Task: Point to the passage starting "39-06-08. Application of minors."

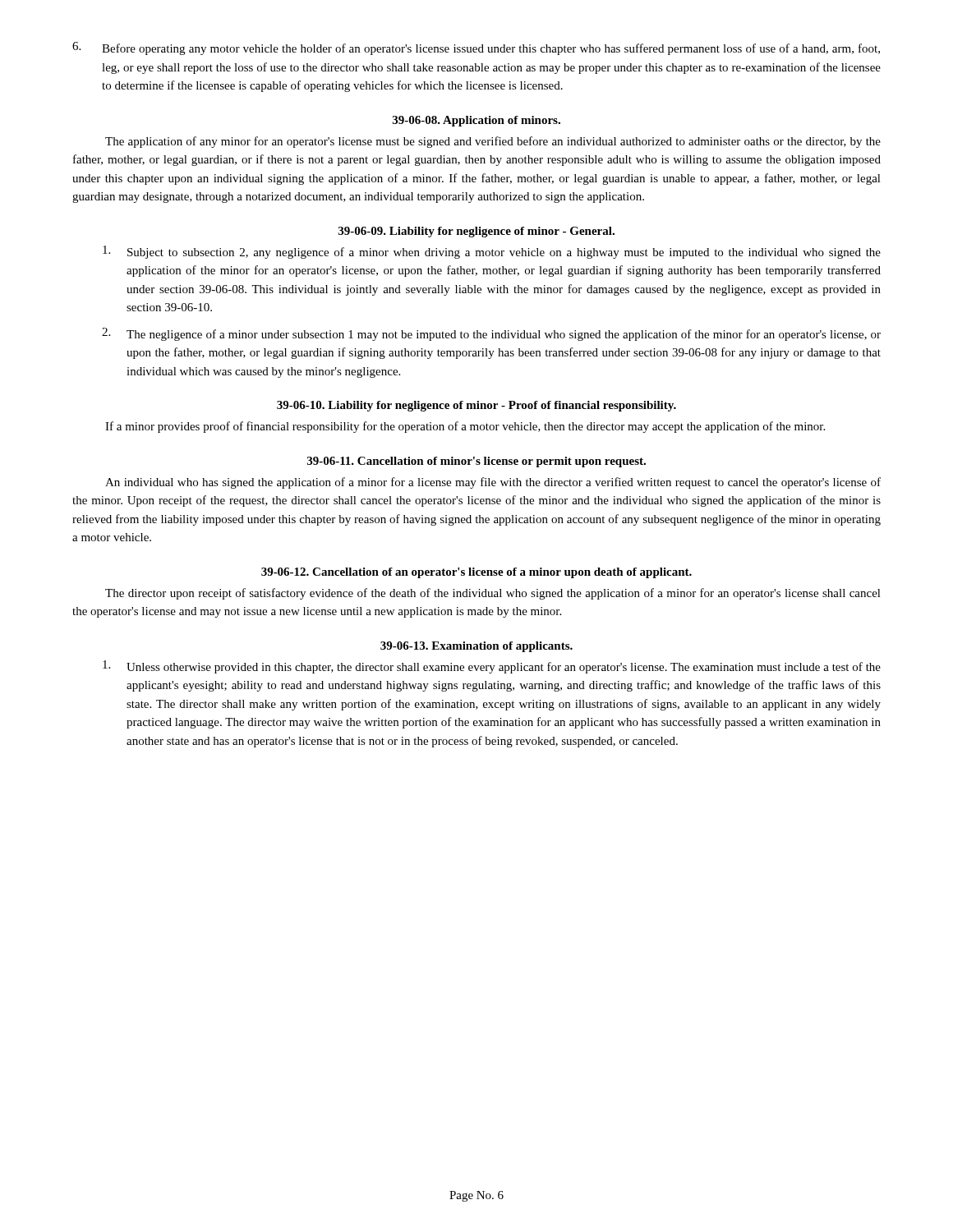Action: click(476, 120)
